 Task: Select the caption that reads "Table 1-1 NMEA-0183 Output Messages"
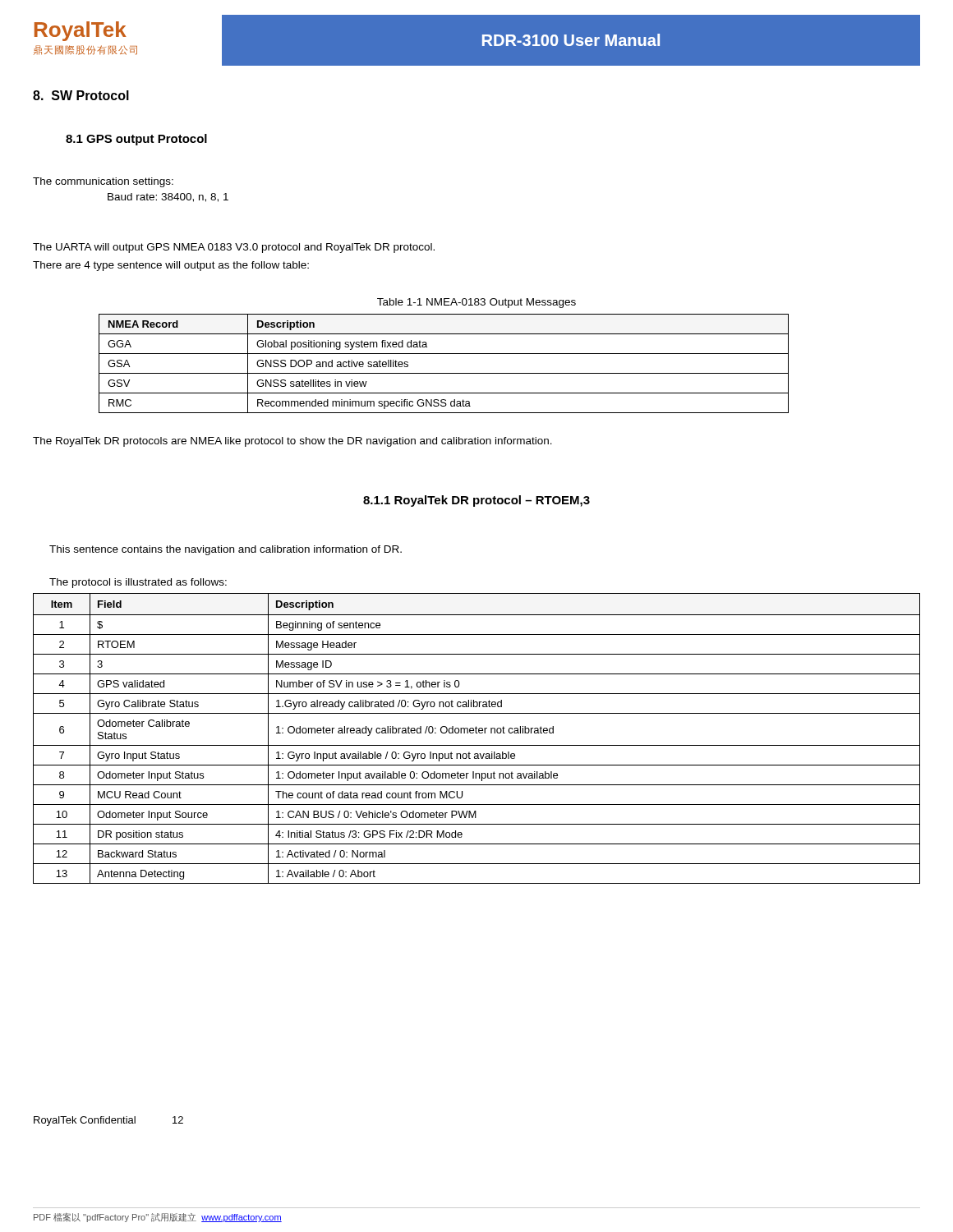click(x=476, y=302)
